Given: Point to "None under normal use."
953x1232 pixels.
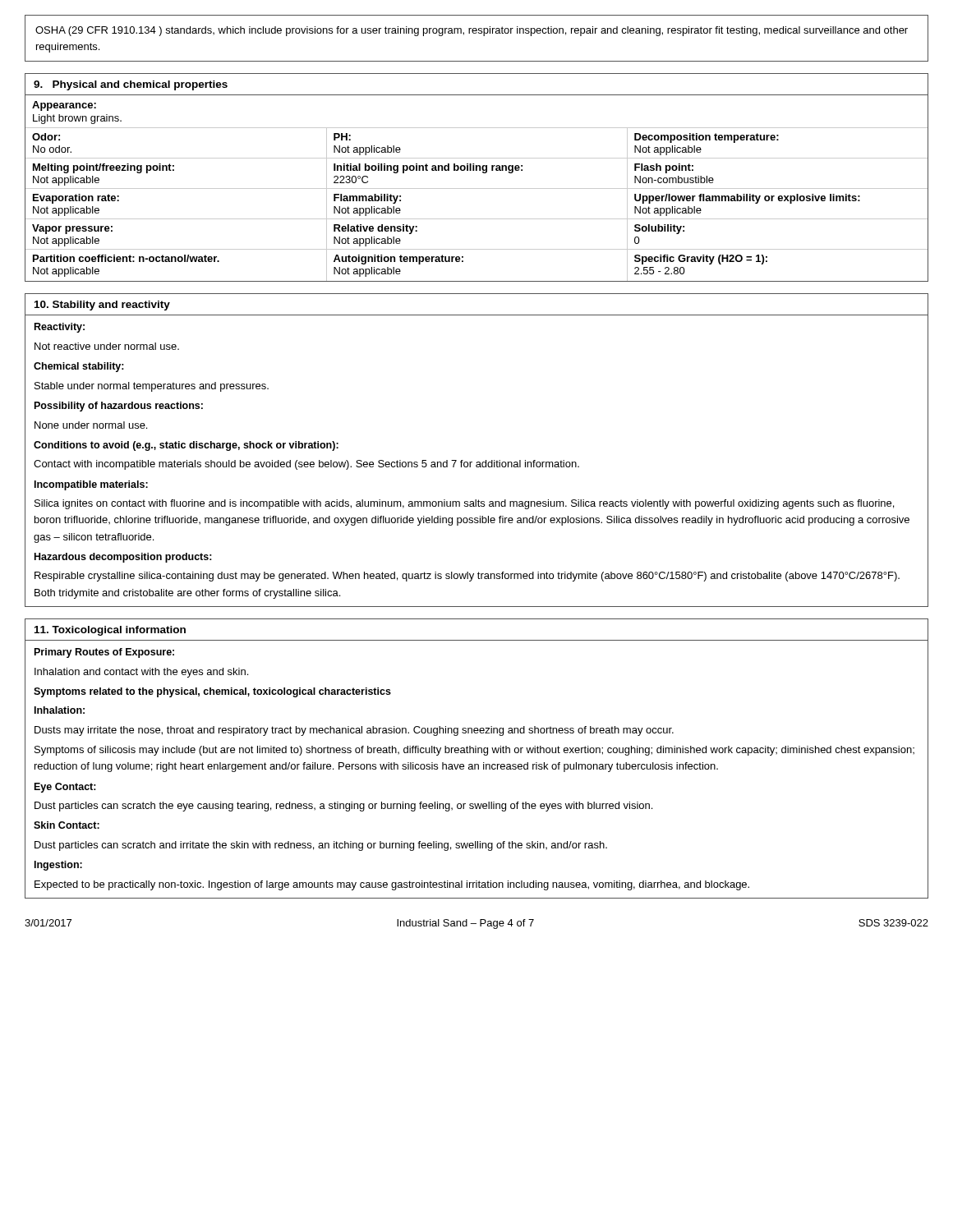Looking at the screenshot, I should (91, 425).
